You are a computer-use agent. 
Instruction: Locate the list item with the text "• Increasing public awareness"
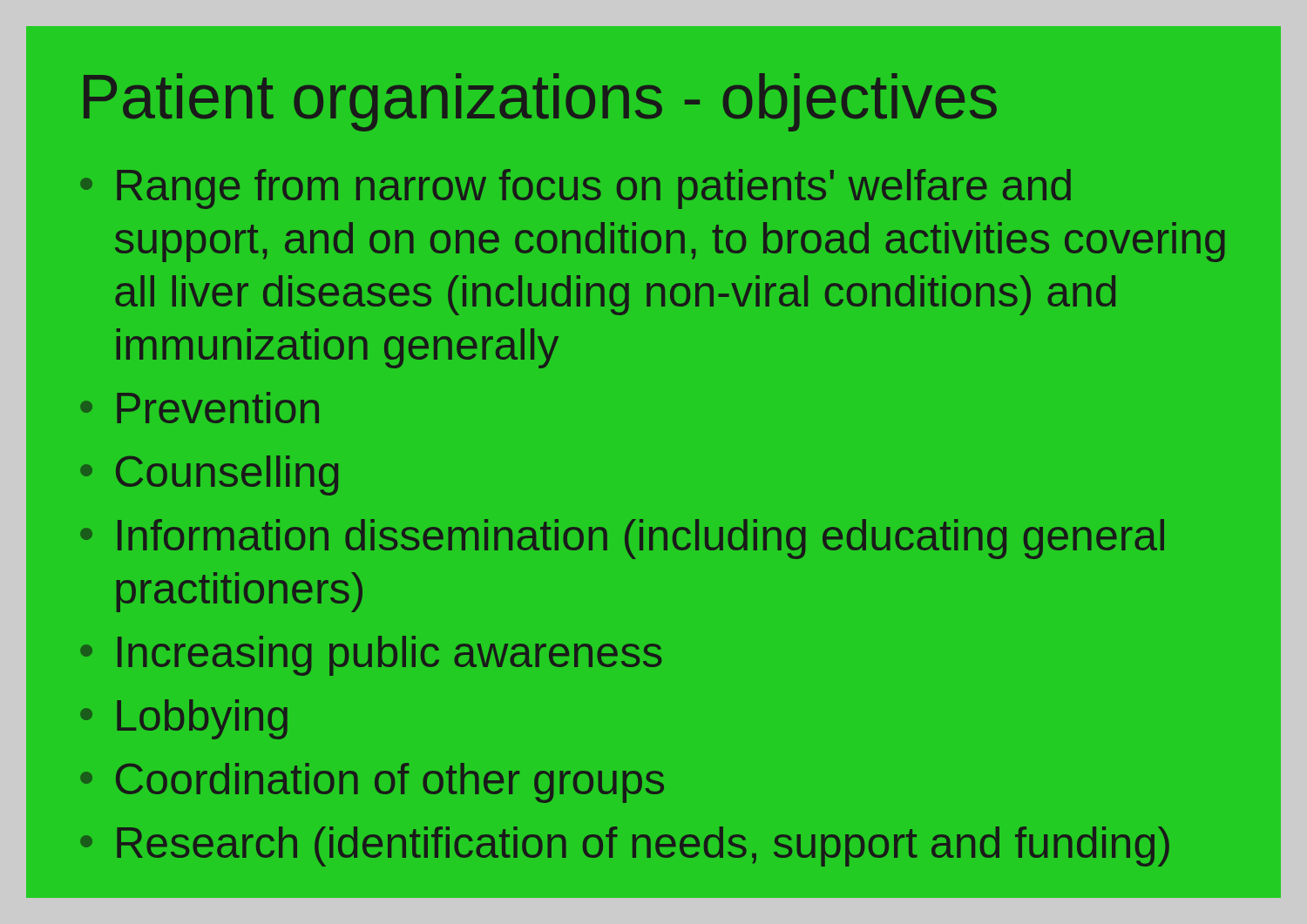coord(371,653)
